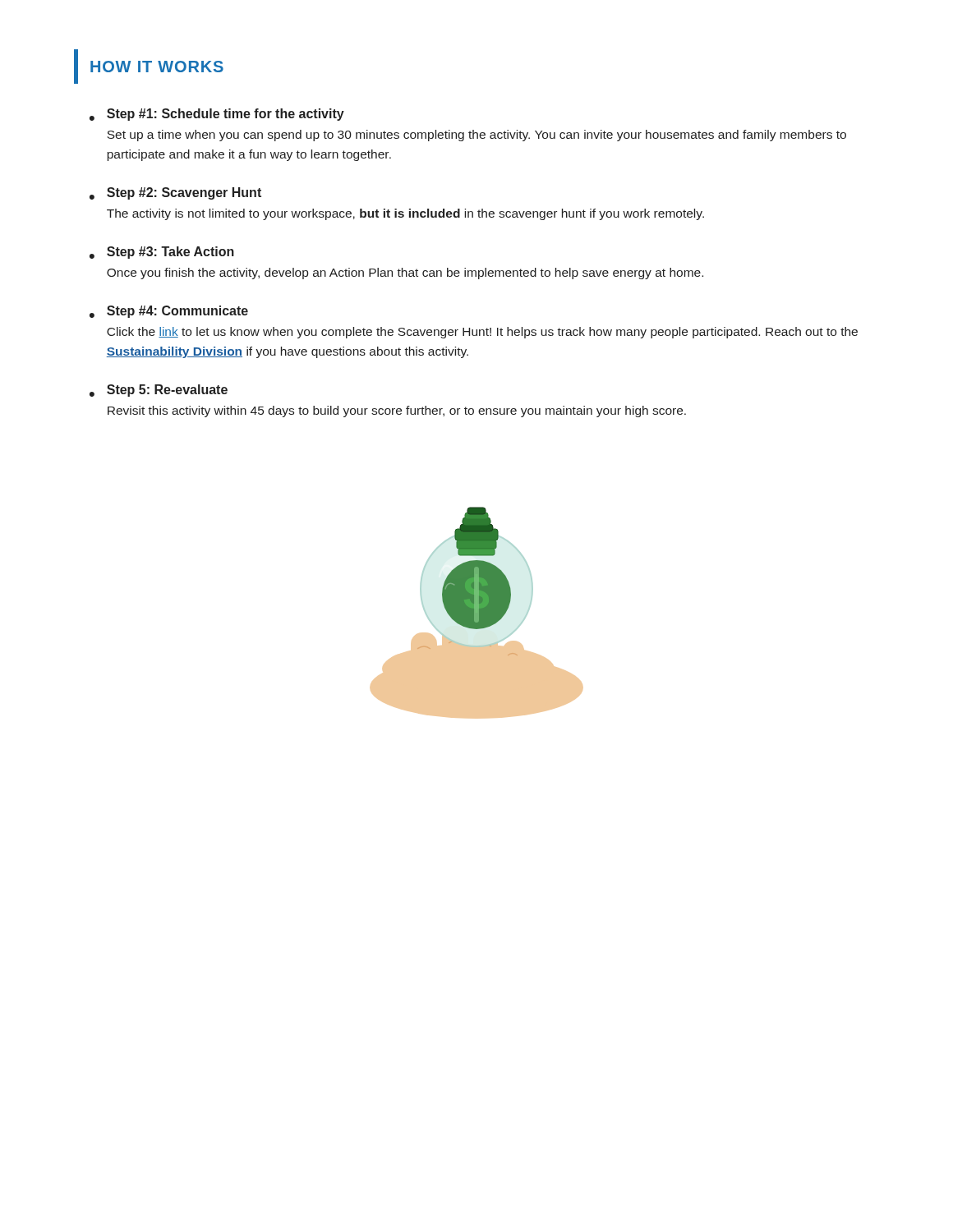Find a illustration

point(476,585)
